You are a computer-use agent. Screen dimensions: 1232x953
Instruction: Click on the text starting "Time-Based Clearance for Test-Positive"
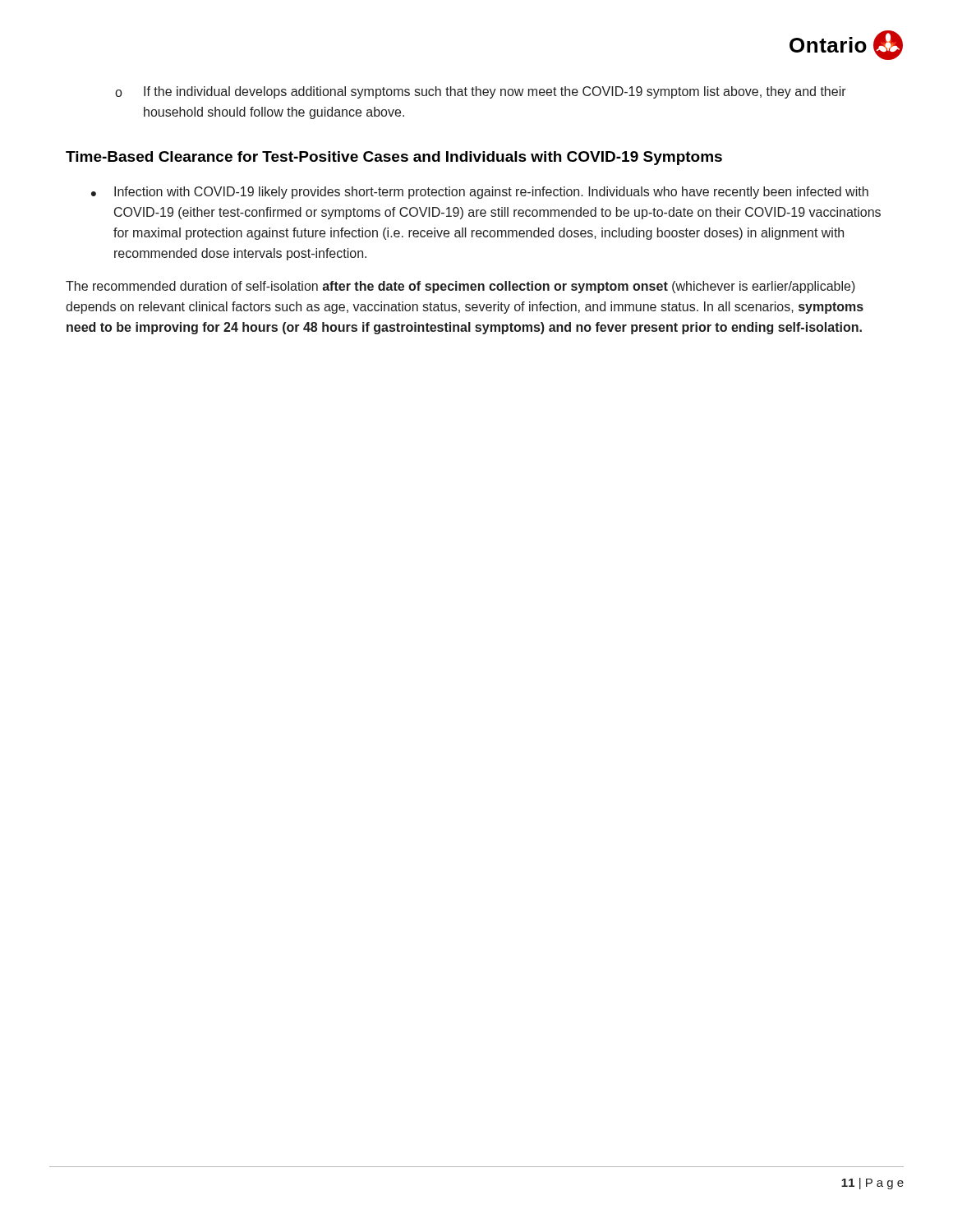(x=476, y=157)
